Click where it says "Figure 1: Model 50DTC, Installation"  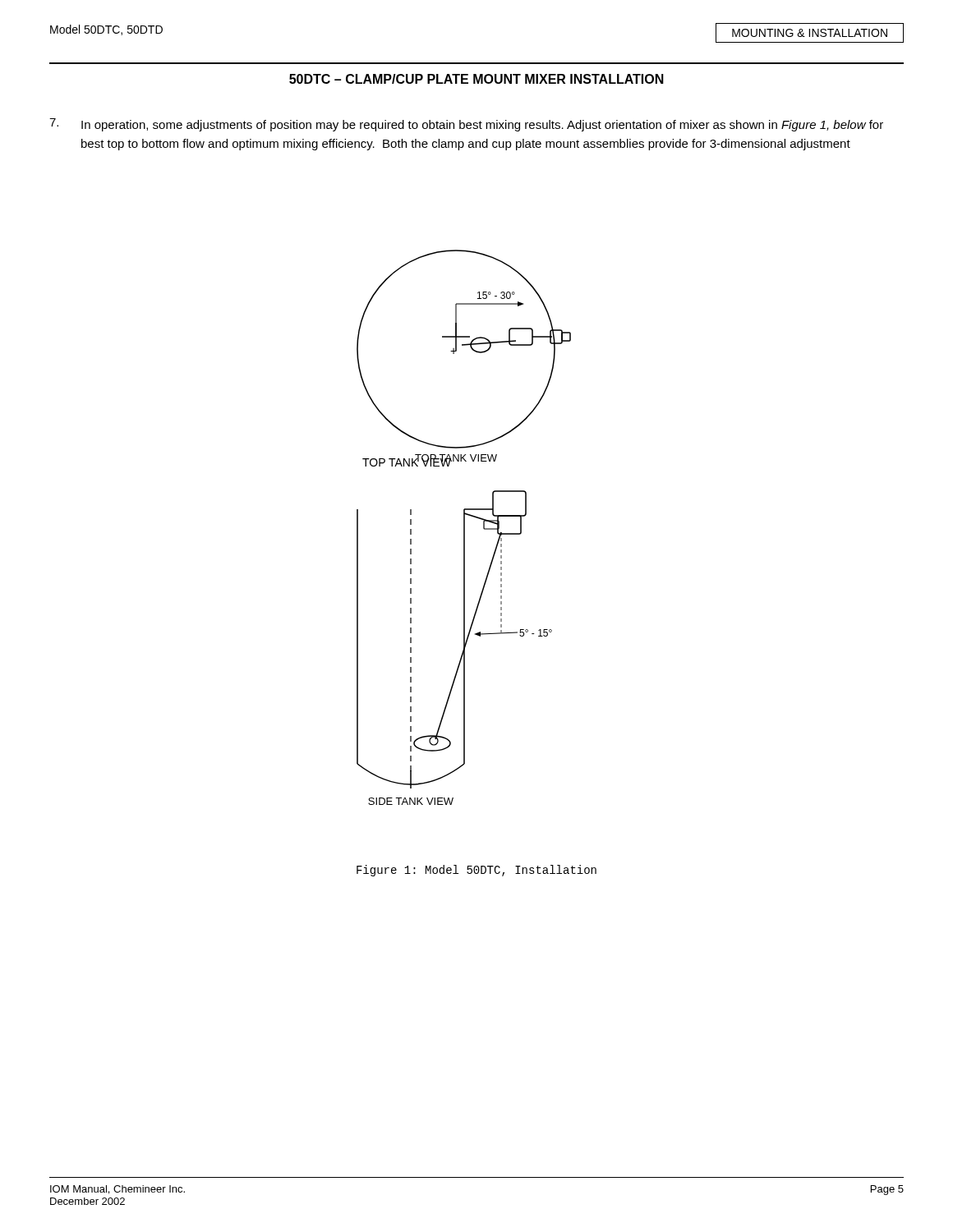pyautogui.click(x=476, y=871)
